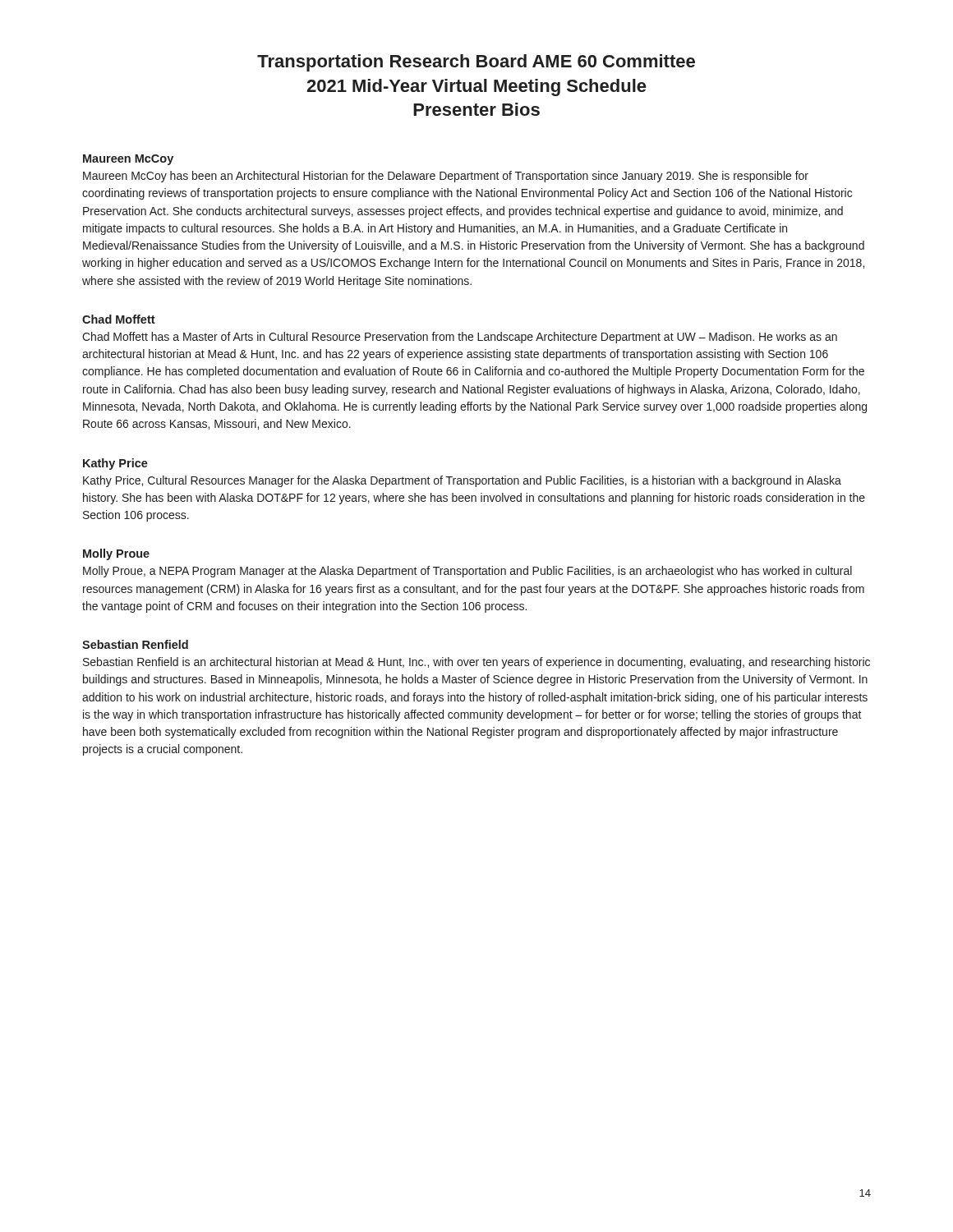Find the block on this page that starts "Kathy Price, Cultural Resources Manager for the"

[474, 498]
